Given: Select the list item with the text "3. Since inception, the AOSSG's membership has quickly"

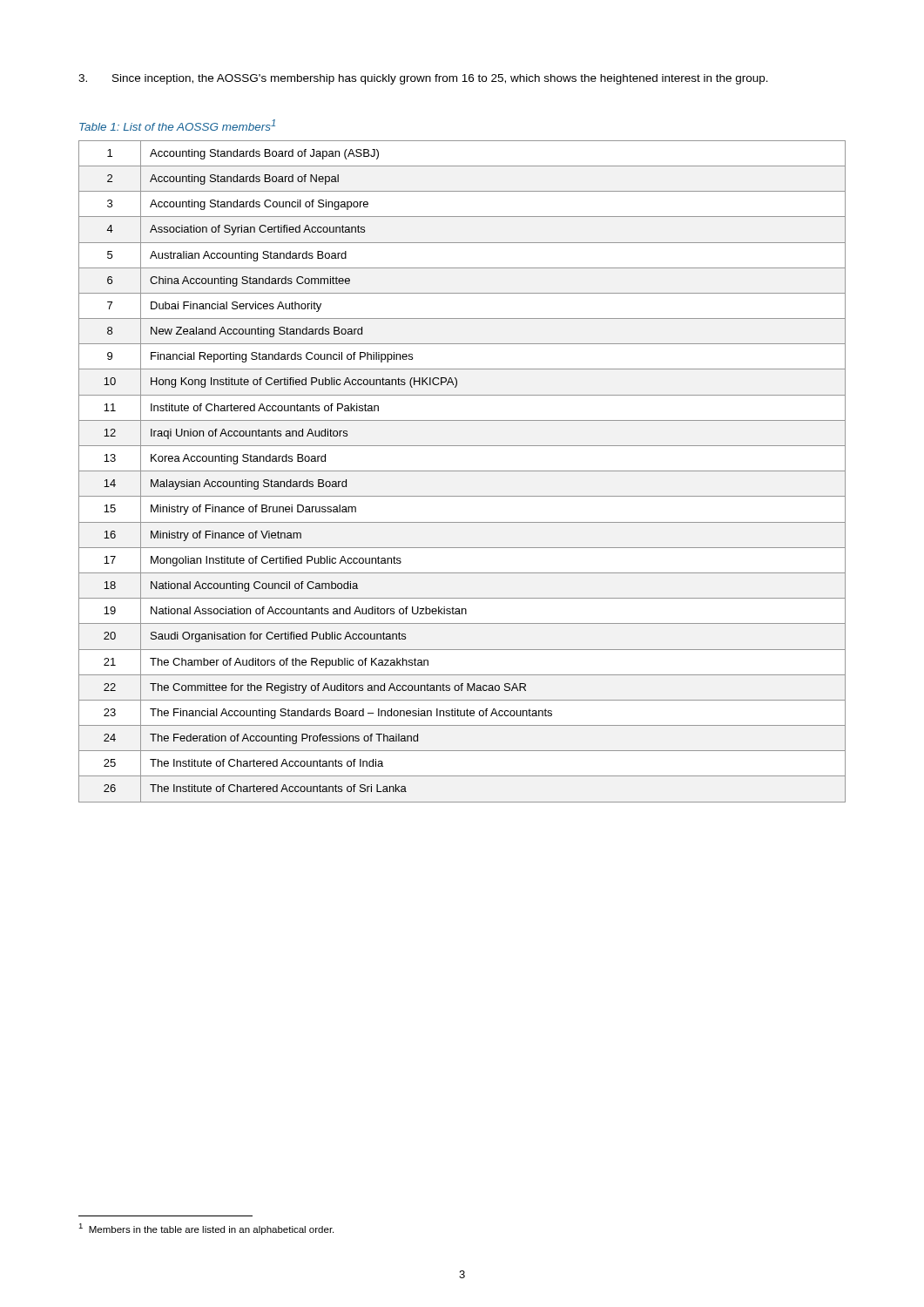Looking at the screenshot, I should pyautogui.click(x=462, y=78).
